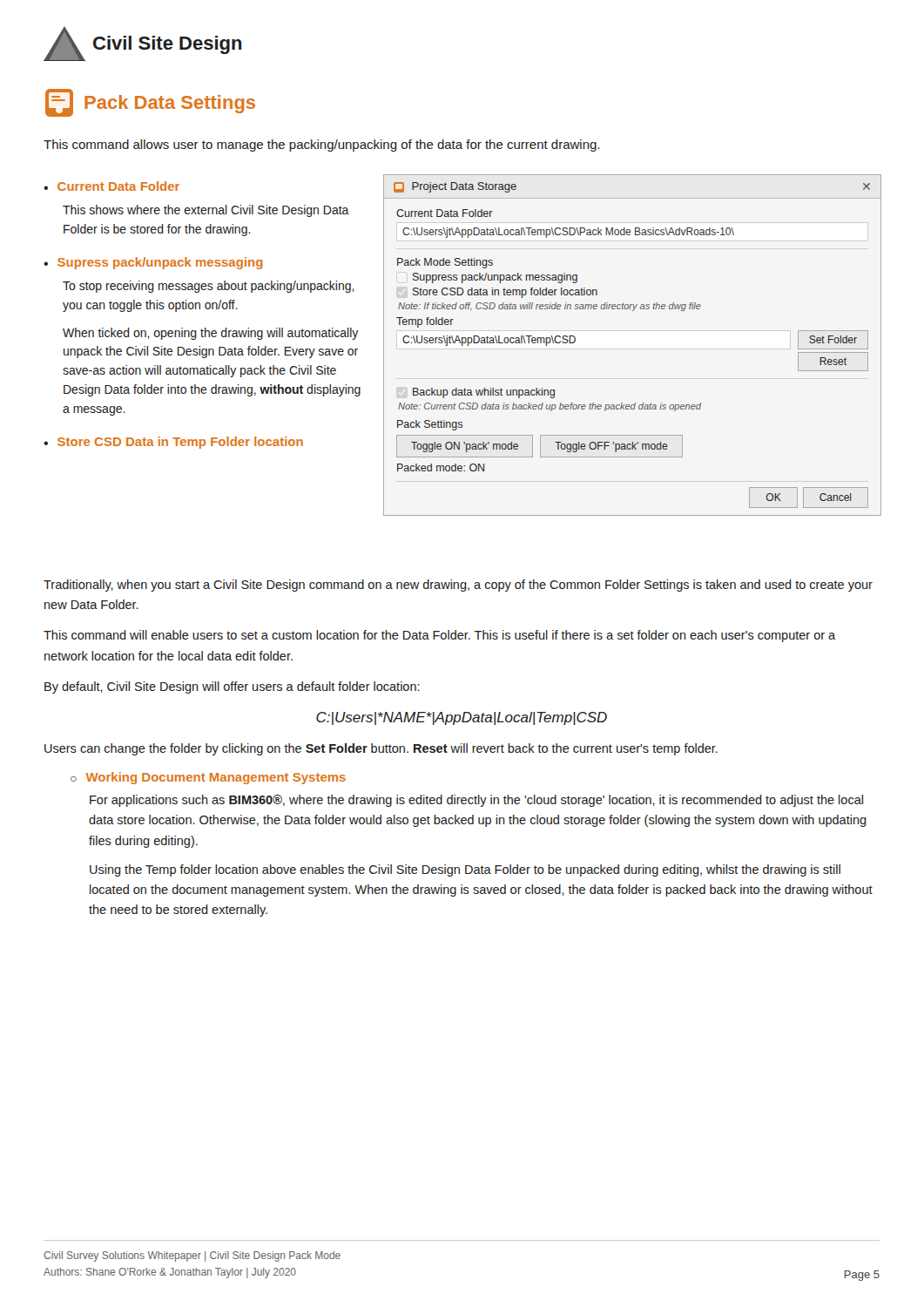Find the block on this page that starts "• Store CSD"

tap(205, 443)
